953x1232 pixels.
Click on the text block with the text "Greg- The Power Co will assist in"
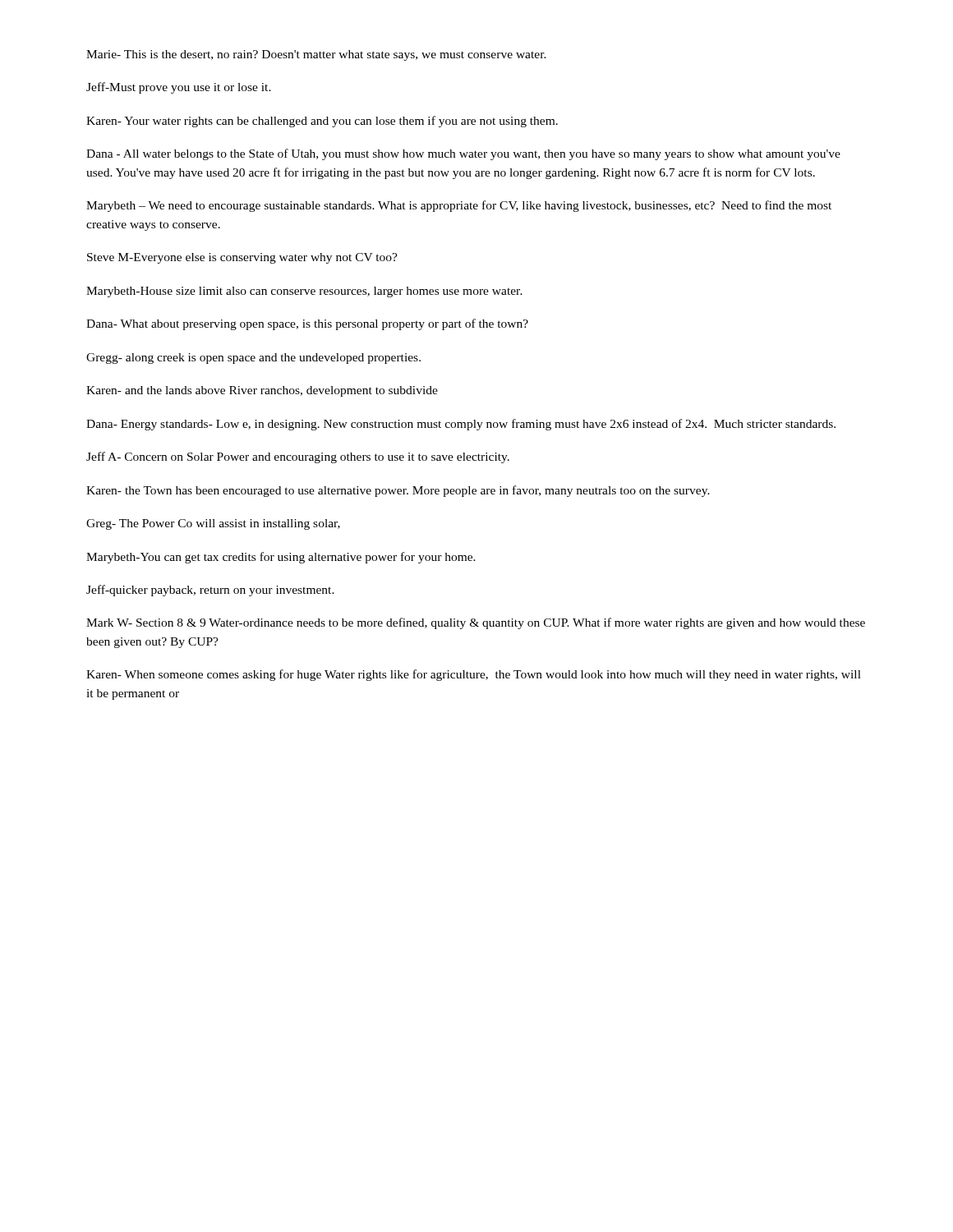[213, 523]
